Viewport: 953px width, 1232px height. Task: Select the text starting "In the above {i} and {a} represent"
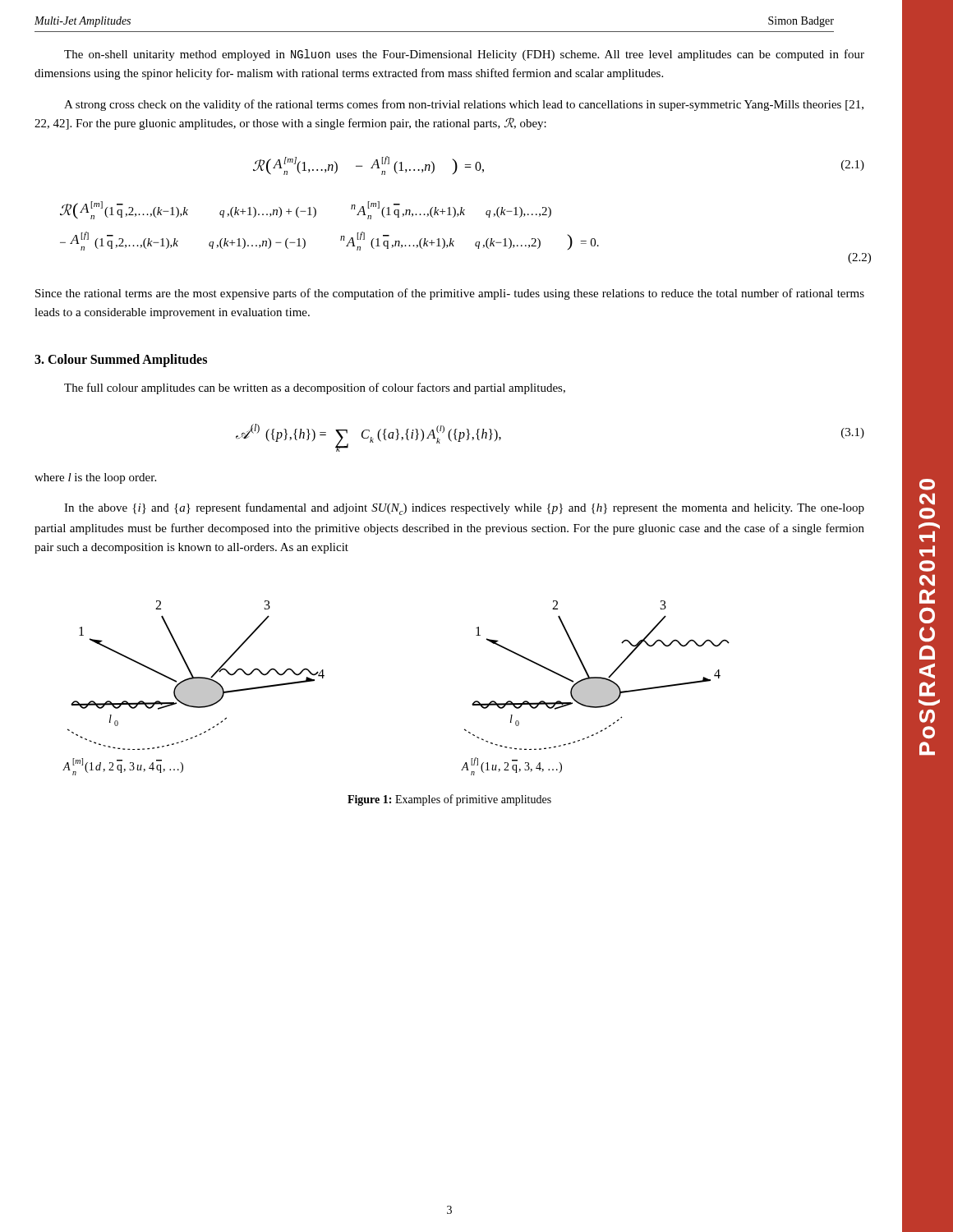coord(449,527)
